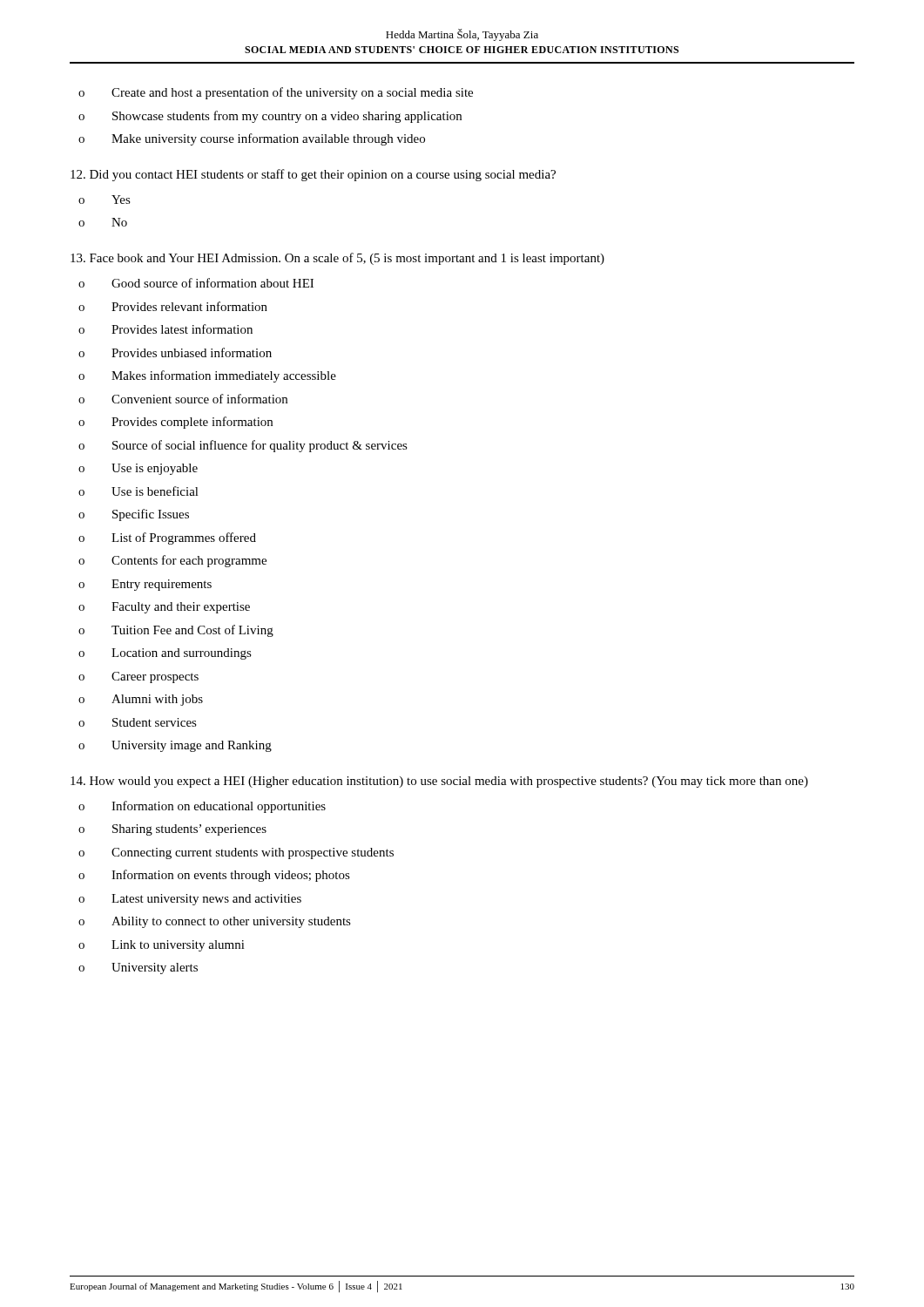Click on the block starting "o Showcase students"
924x1307 pixels.
tap(266, 116)
